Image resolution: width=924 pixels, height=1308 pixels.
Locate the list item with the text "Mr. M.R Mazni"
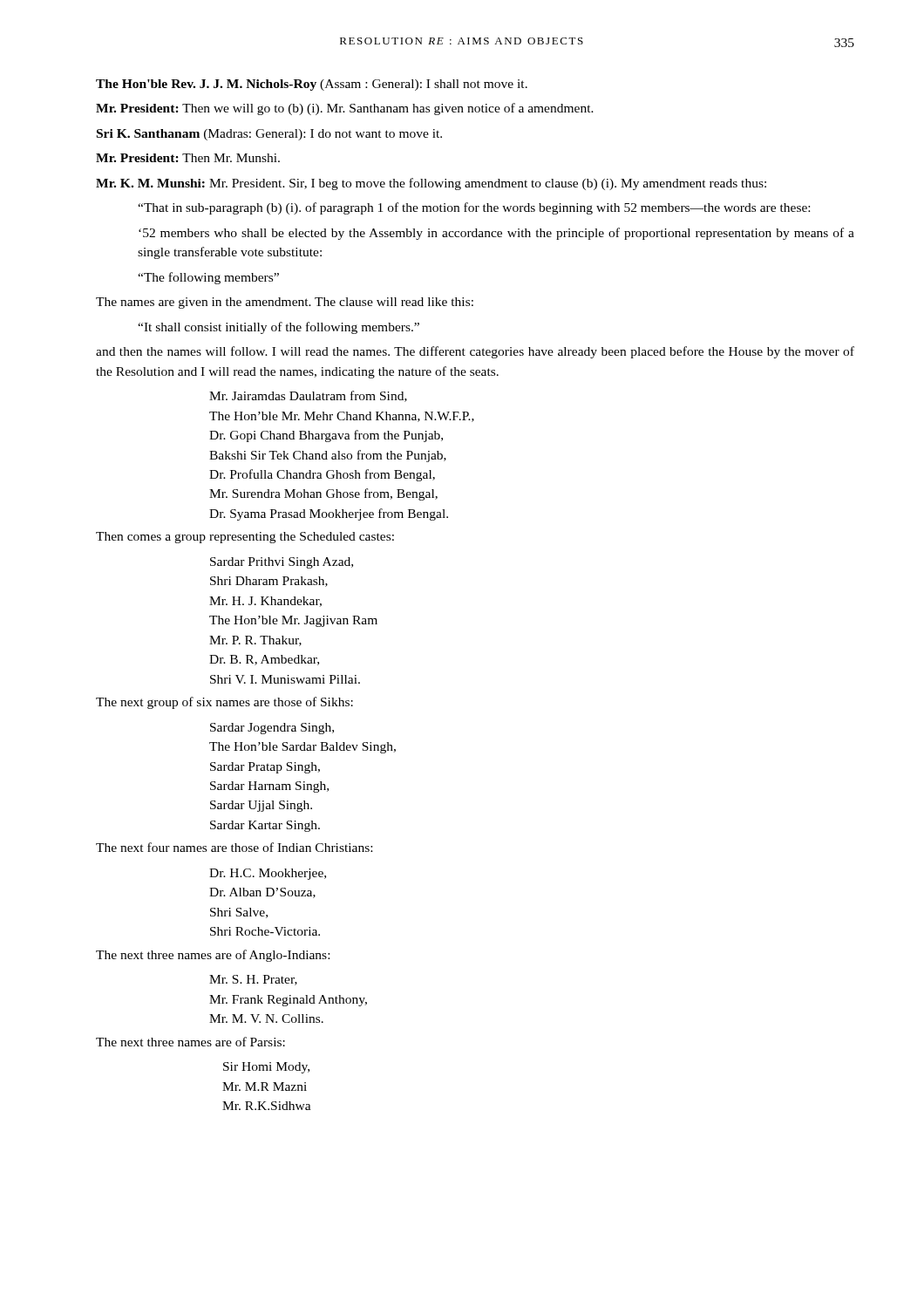coord(265,1086)
